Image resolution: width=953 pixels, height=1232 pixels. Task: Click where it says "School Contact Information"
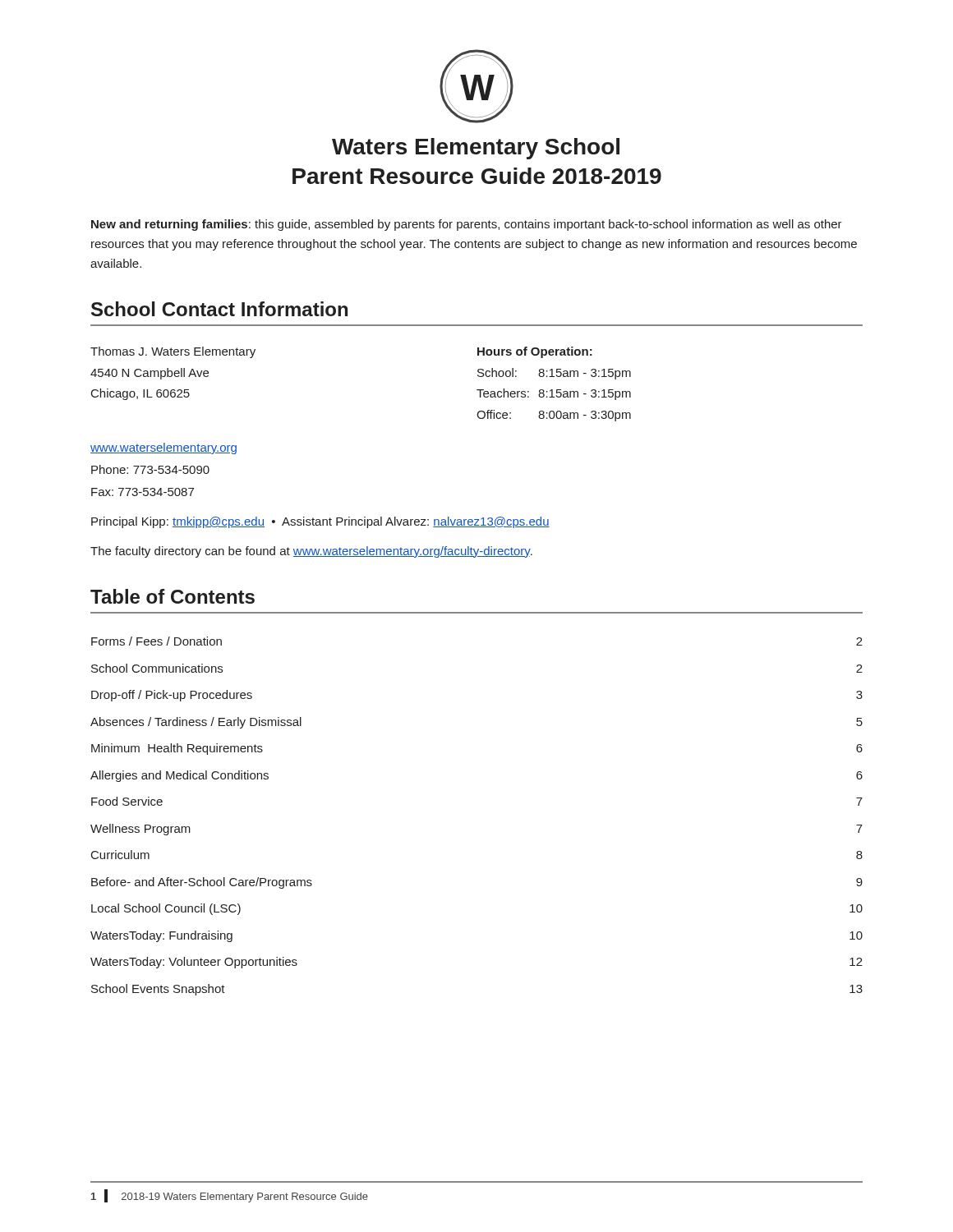click(220, 309)
